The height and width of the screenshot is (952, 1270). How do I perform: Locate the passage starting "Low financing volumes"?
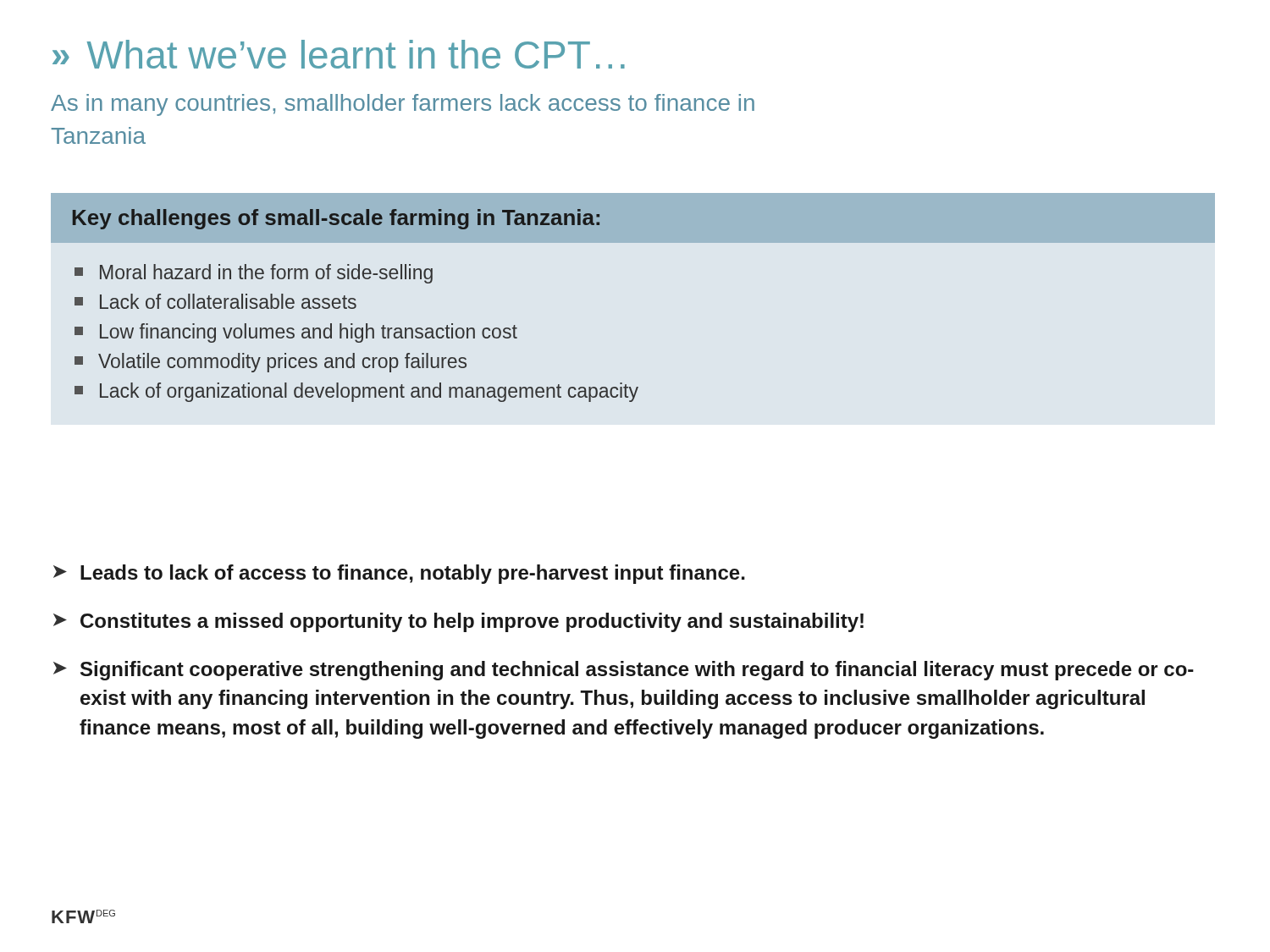[296, 332]
